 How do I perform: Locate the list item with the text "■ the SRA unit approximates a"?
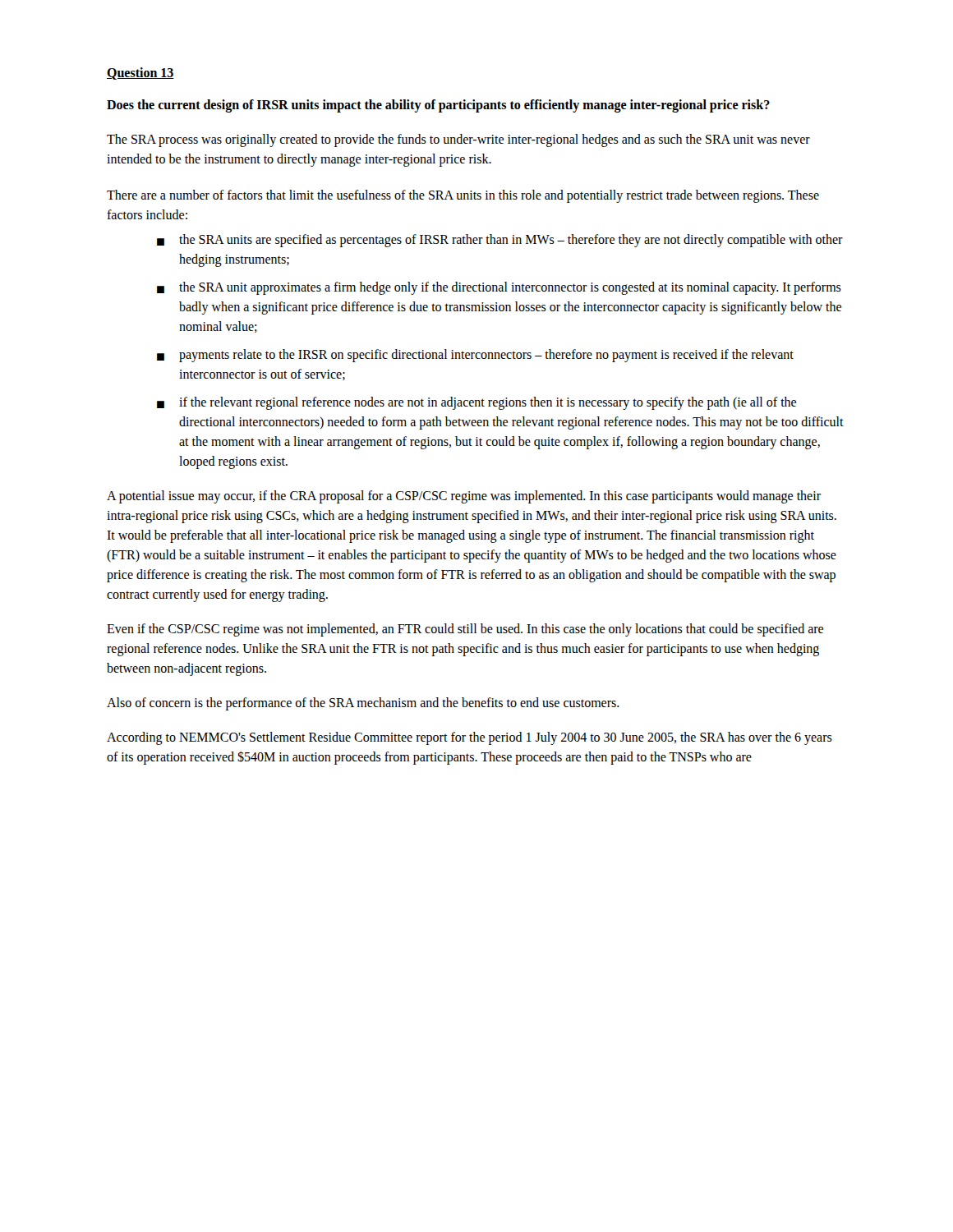[501, 307]
